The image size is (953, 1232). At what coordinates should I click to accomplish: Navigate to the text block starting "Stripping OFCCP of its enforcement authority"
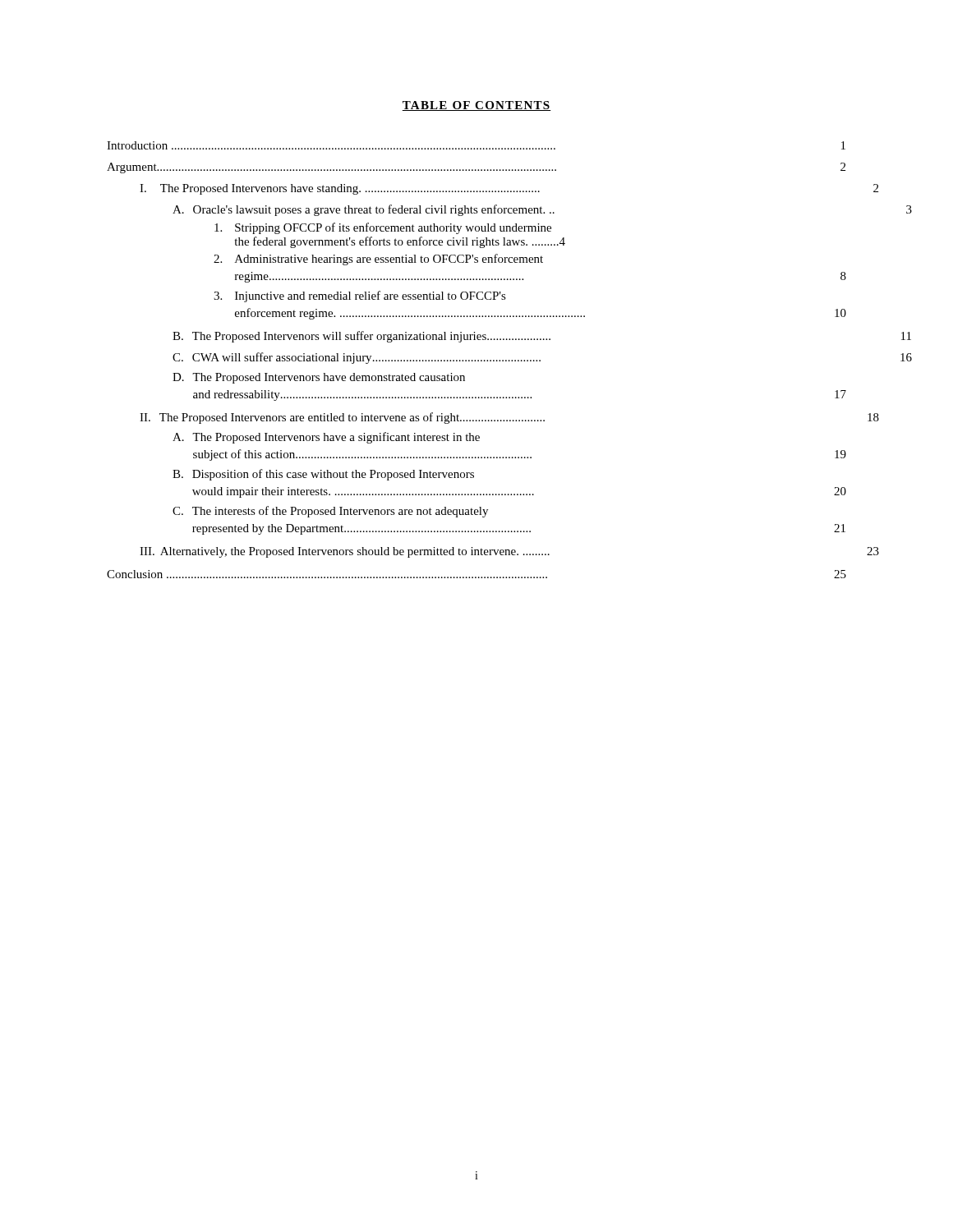click(x=476, y=235)
